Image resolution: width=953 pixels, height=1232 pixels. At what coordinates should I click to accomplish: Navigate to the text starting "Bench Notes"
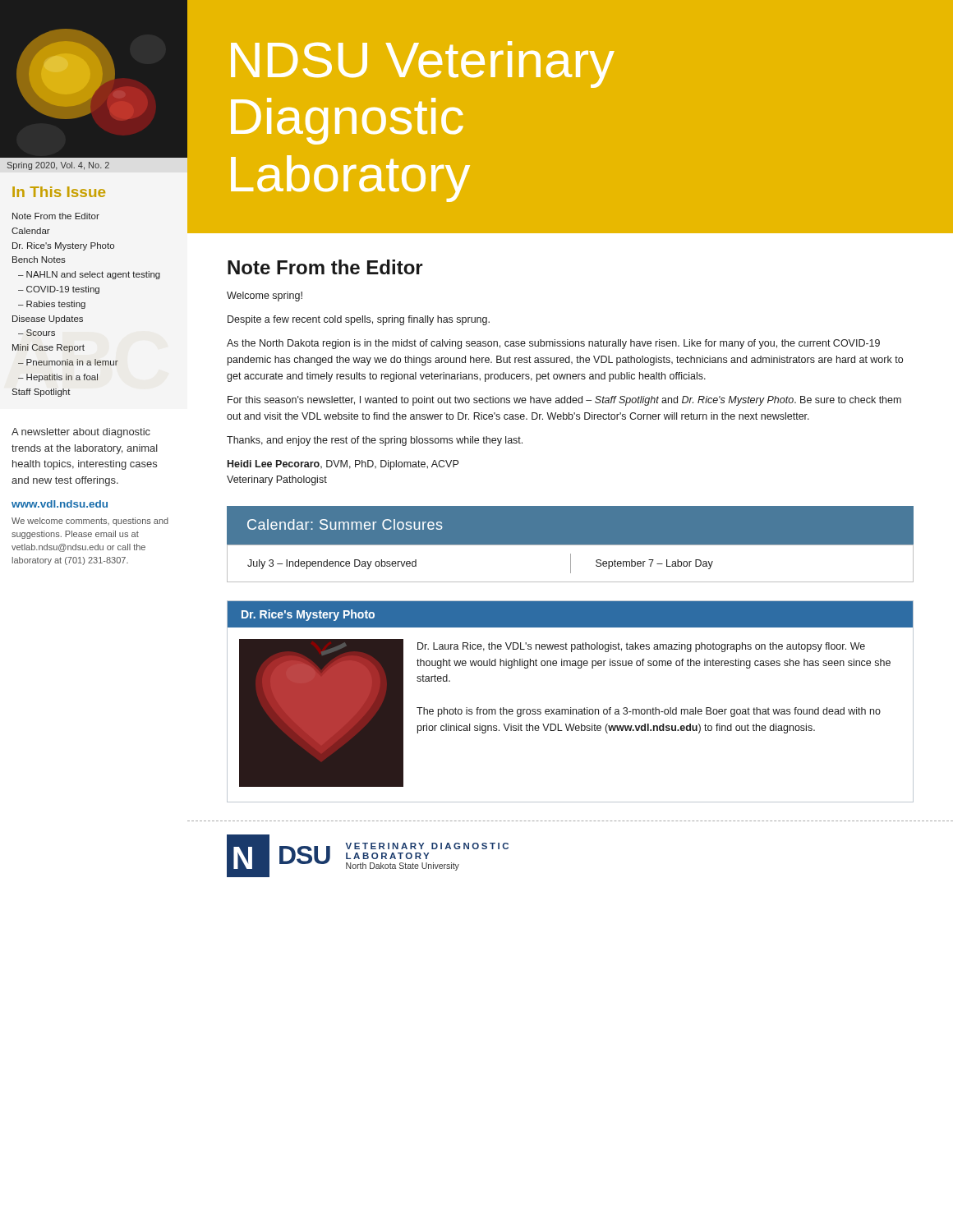coord(39,260)
